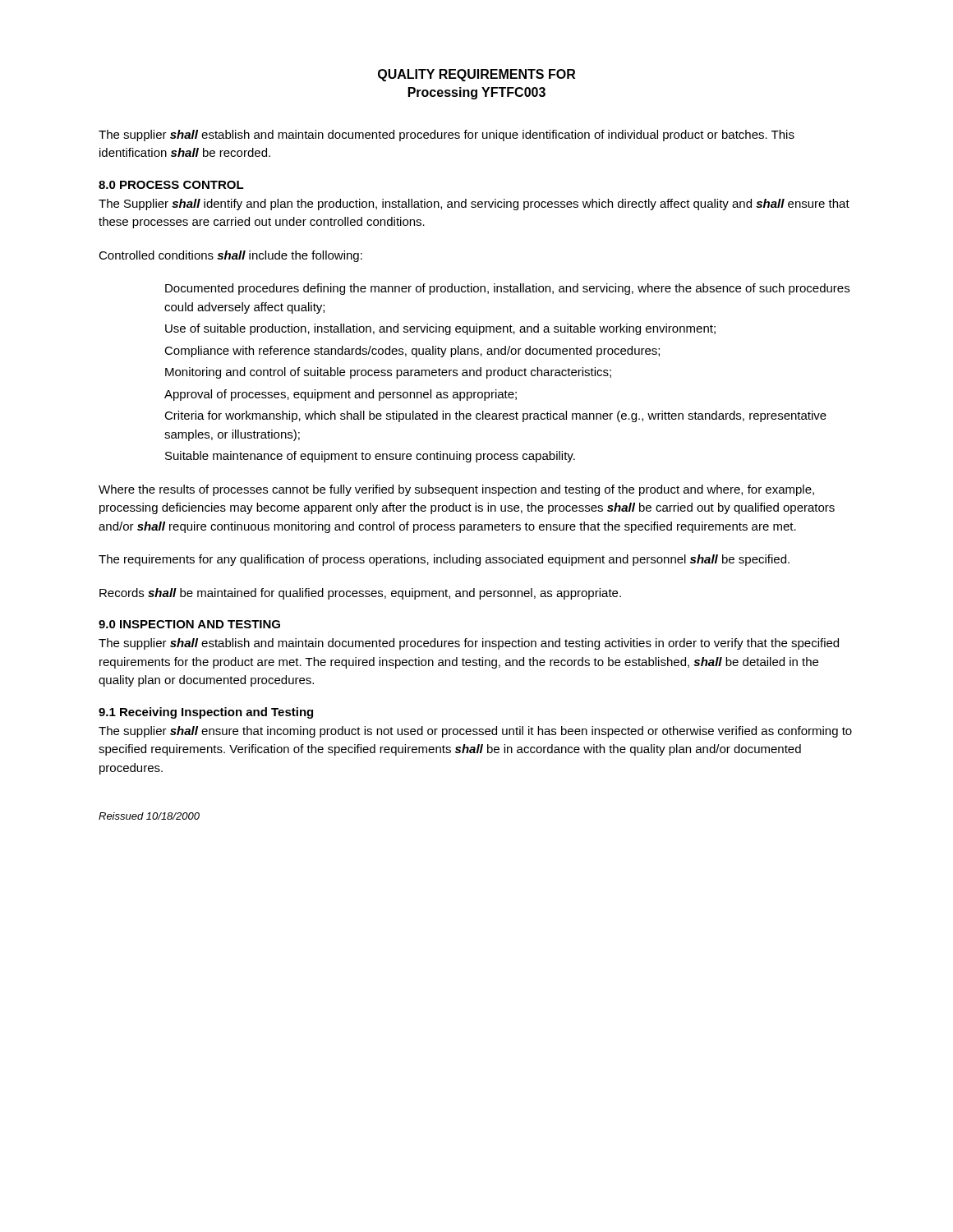
Task: Click on the region starting "Compliance with reference standards/codes, quality plans, and/or"
Action: [x=509, y=351]
